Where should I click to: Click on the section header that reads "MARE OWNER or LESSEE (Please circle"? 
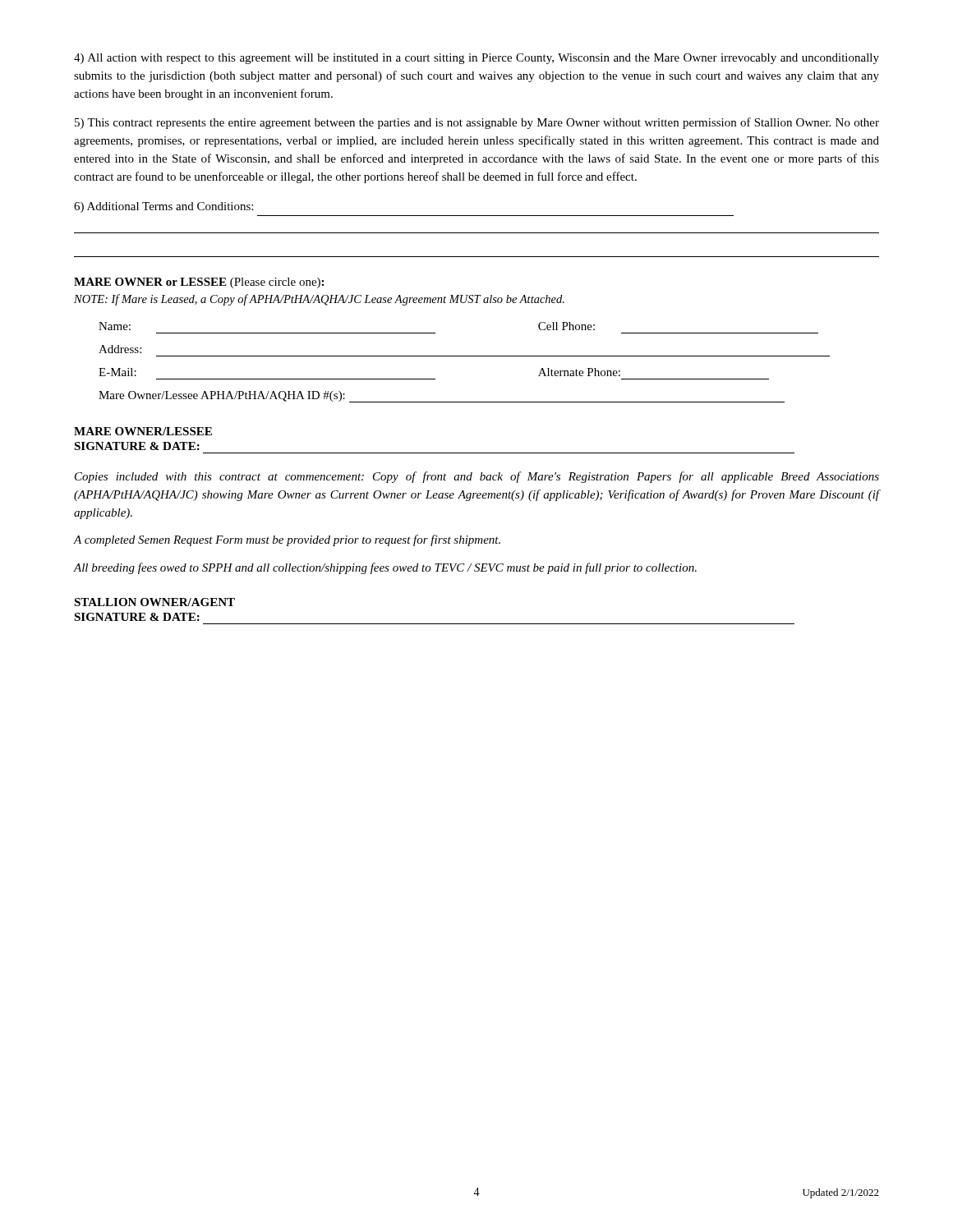tap(199, 282)
